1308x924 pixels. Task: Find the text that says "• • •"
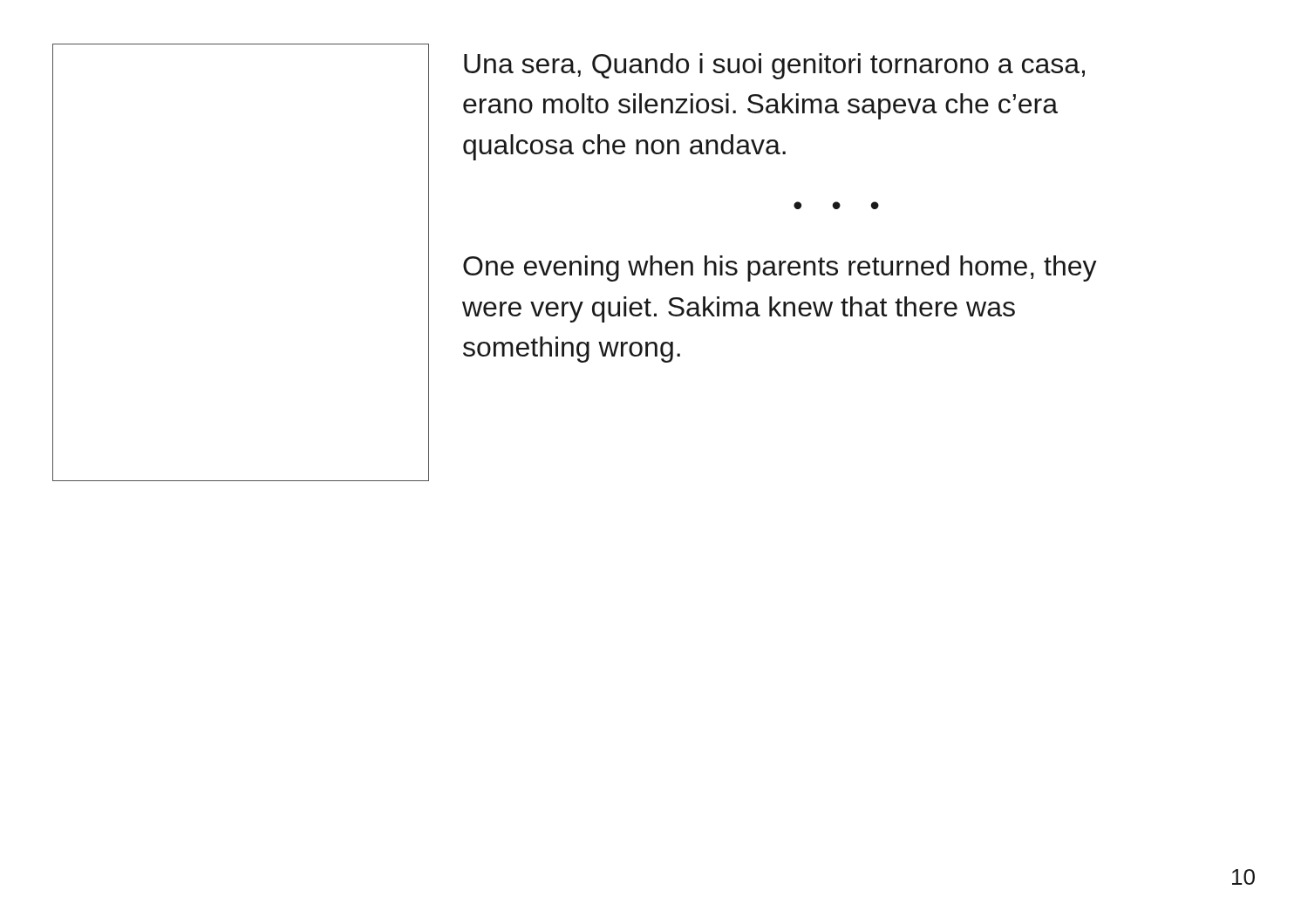point(842,205)
